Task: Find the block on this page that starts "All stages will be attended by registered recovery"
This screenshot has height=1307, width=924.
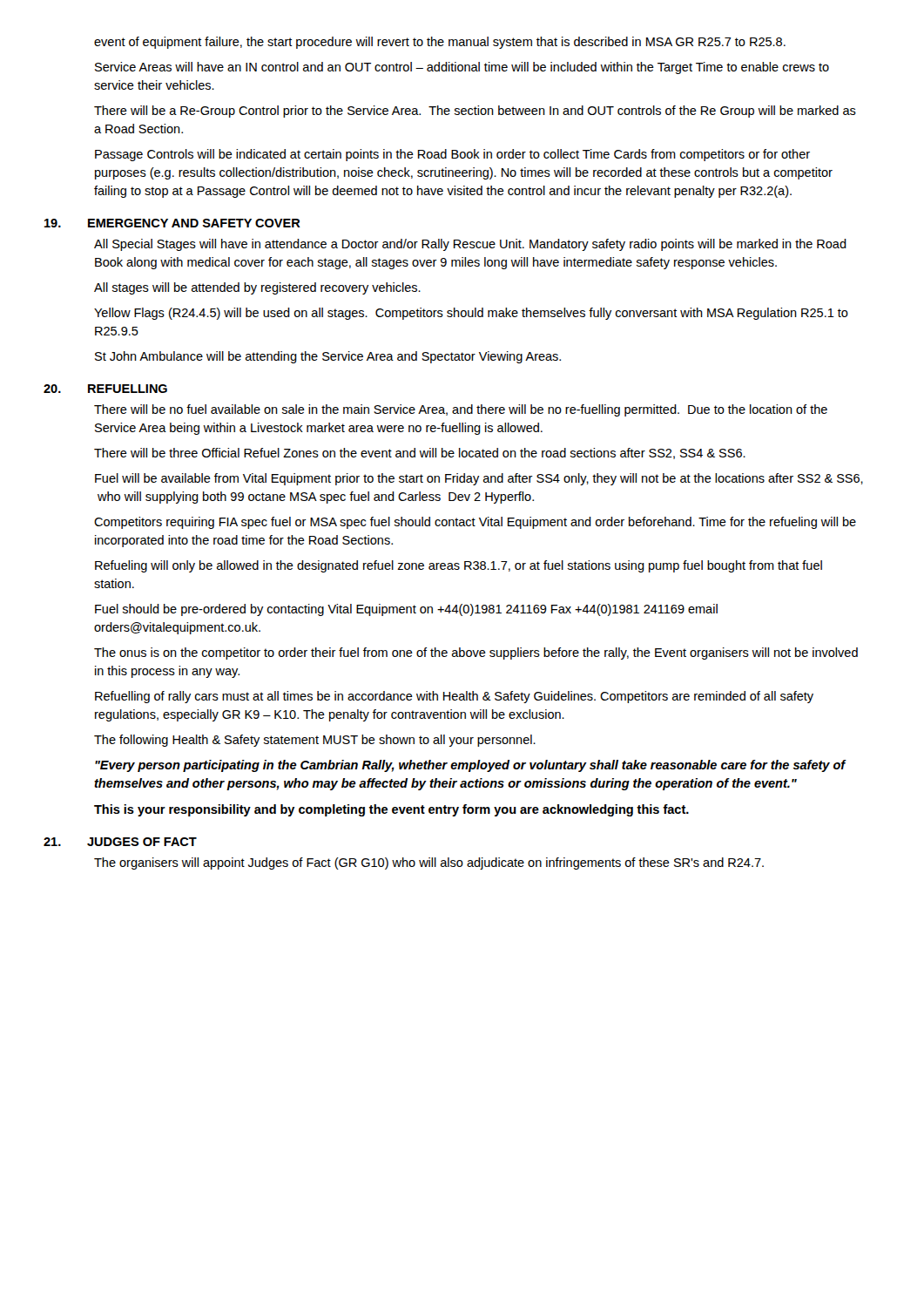Action: tap(258, 288)
